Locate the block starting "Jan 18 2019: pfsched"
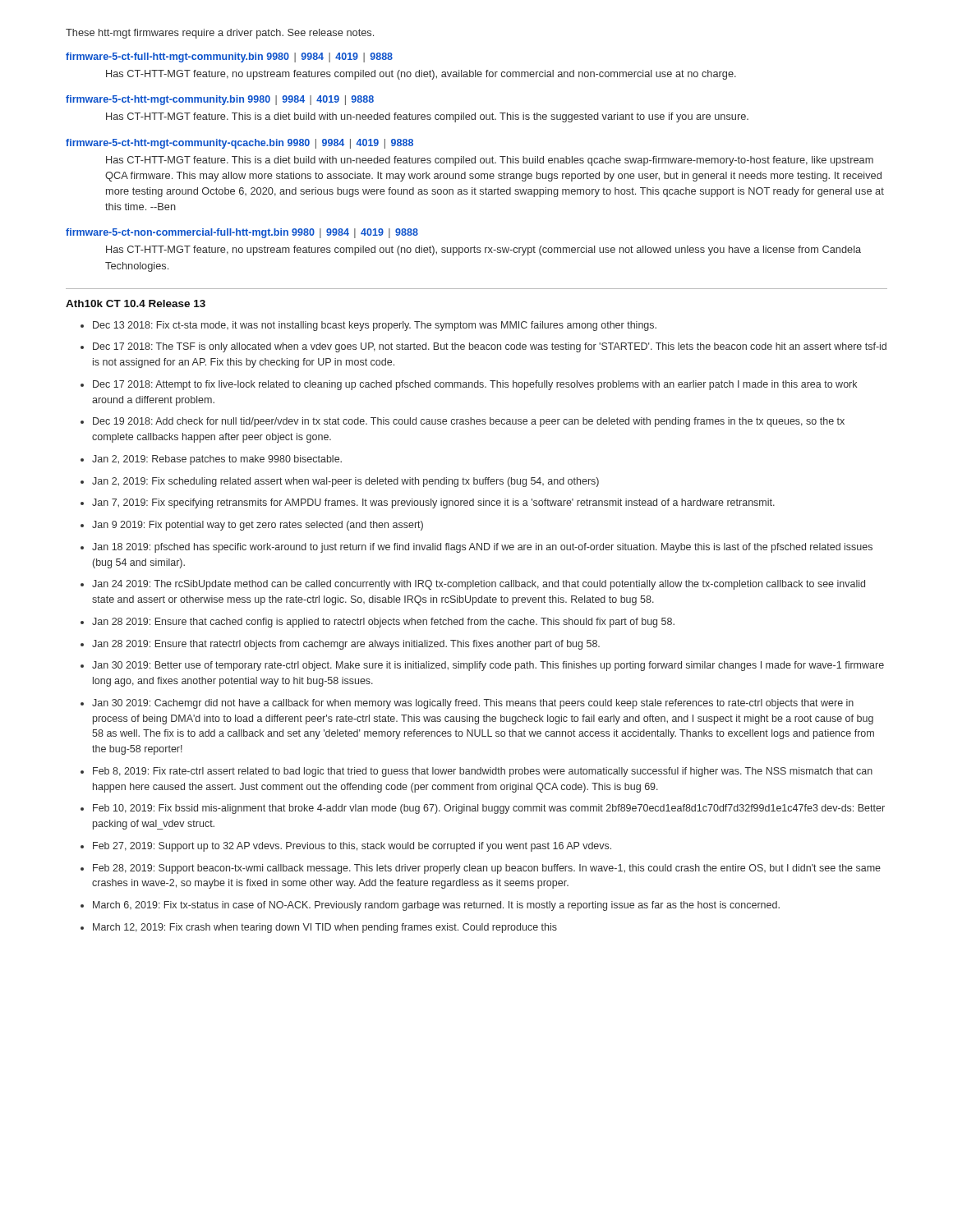Screen dimensions: 1232x953 point(482,555)
